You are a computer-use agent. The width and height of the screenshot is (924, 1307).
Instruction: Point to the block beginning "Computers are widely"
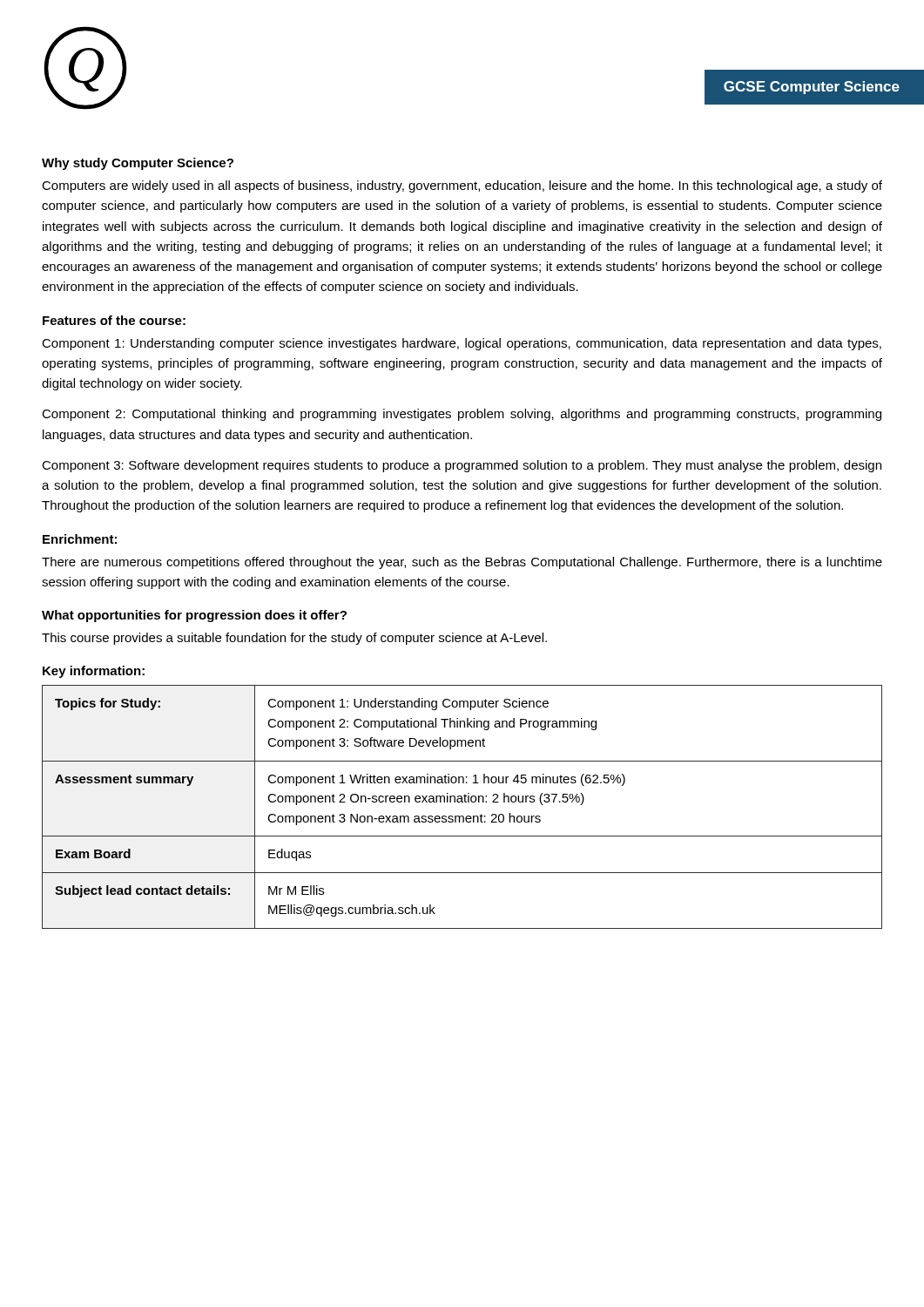pyautogui.click(x=462, y=236)
